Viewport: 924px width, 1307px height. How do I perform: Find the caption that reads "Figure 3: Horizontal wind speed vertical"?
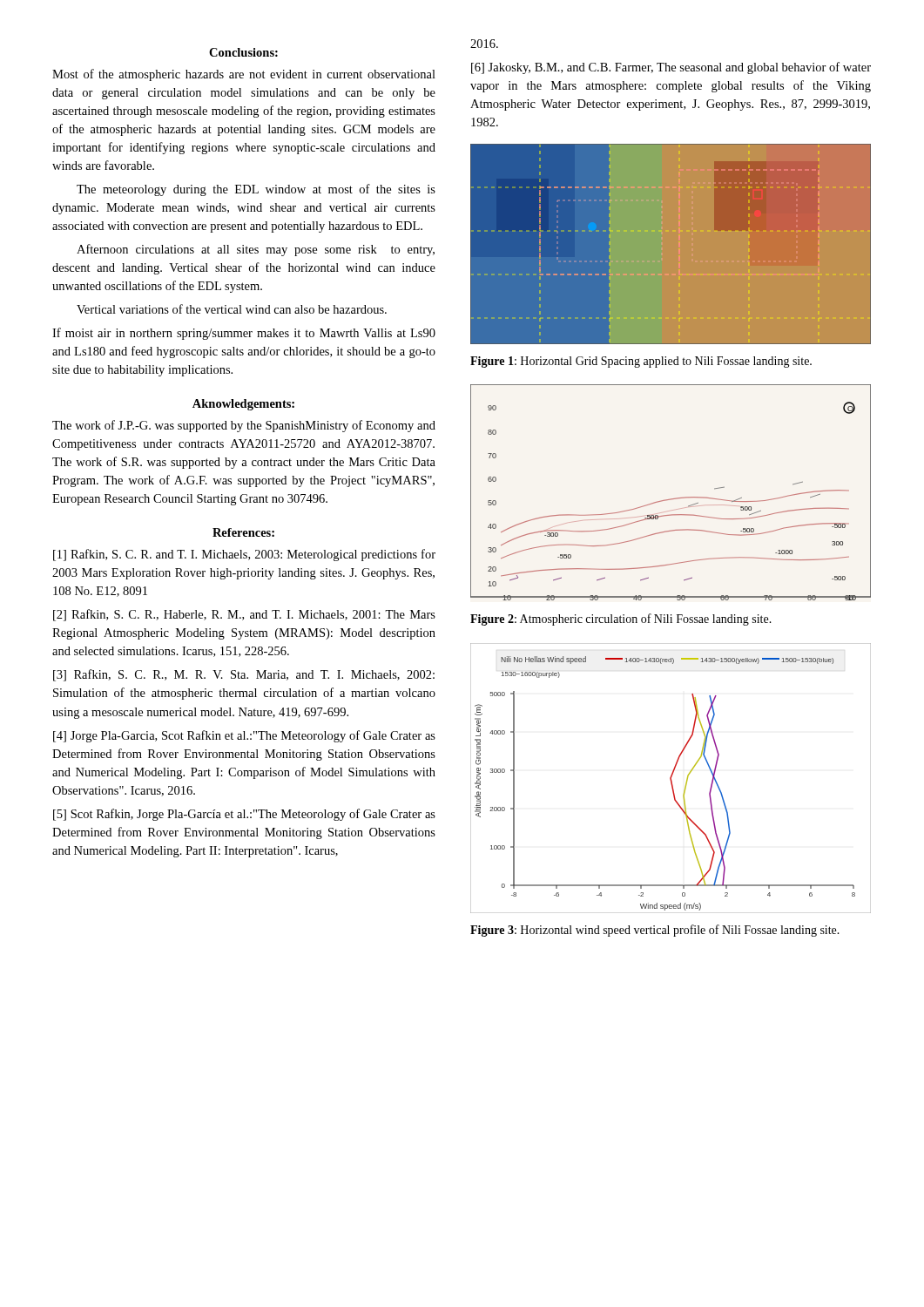click(x=655, y=930)
